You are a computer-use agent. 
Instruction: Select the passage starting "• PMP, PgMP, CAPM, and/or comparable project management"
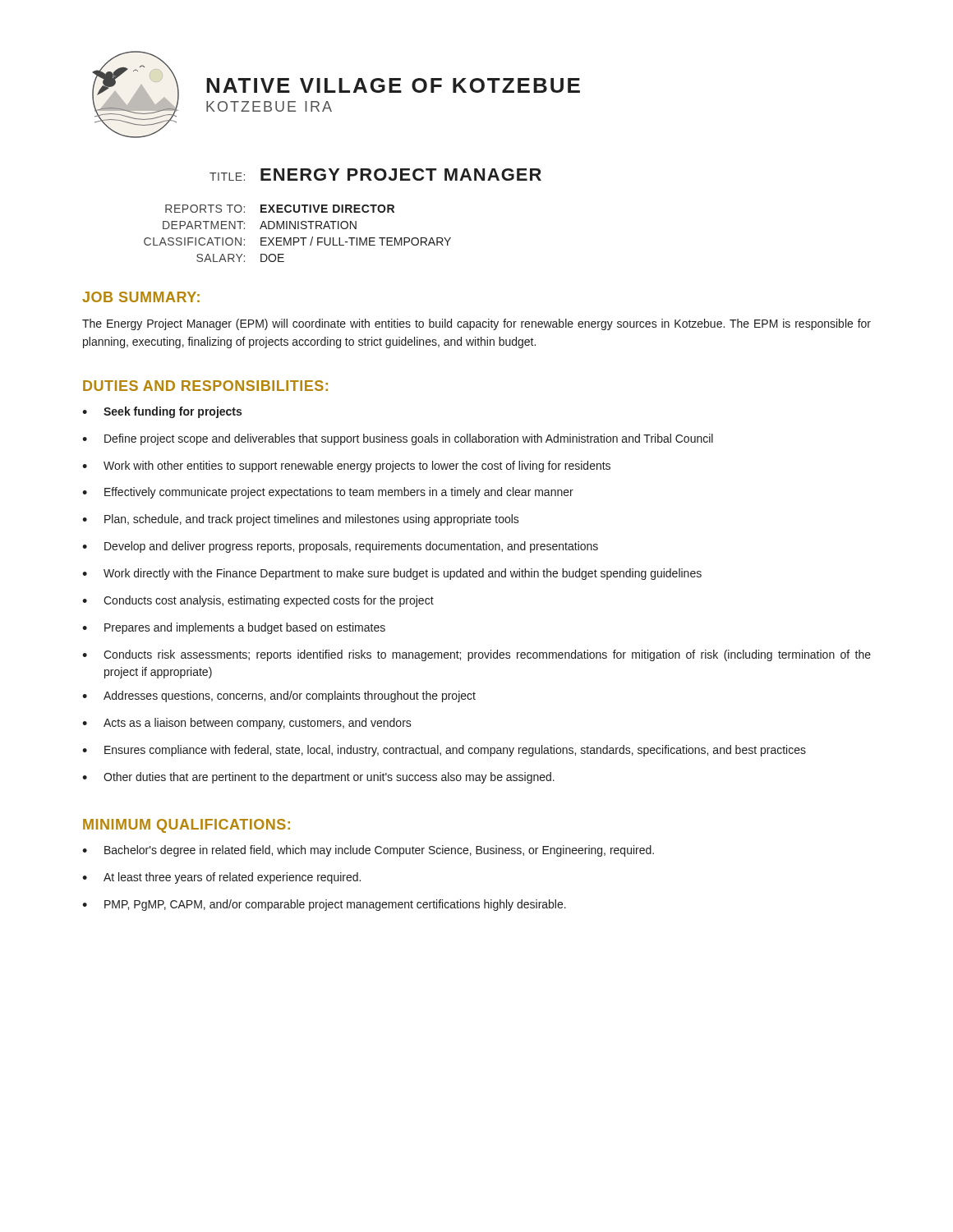[476, 906]
